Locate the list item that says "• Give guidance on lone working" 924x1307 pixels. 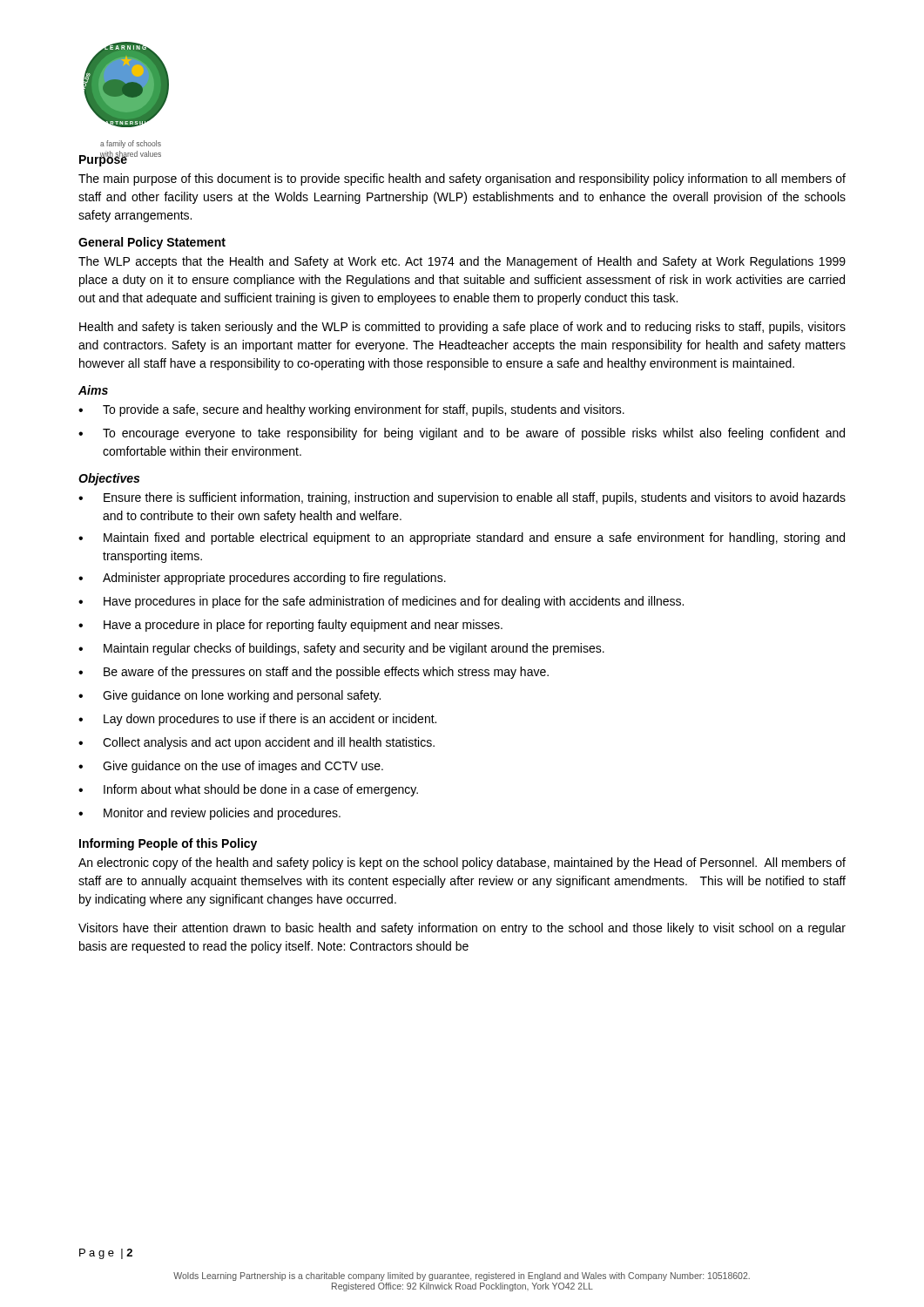click(229, 696)
